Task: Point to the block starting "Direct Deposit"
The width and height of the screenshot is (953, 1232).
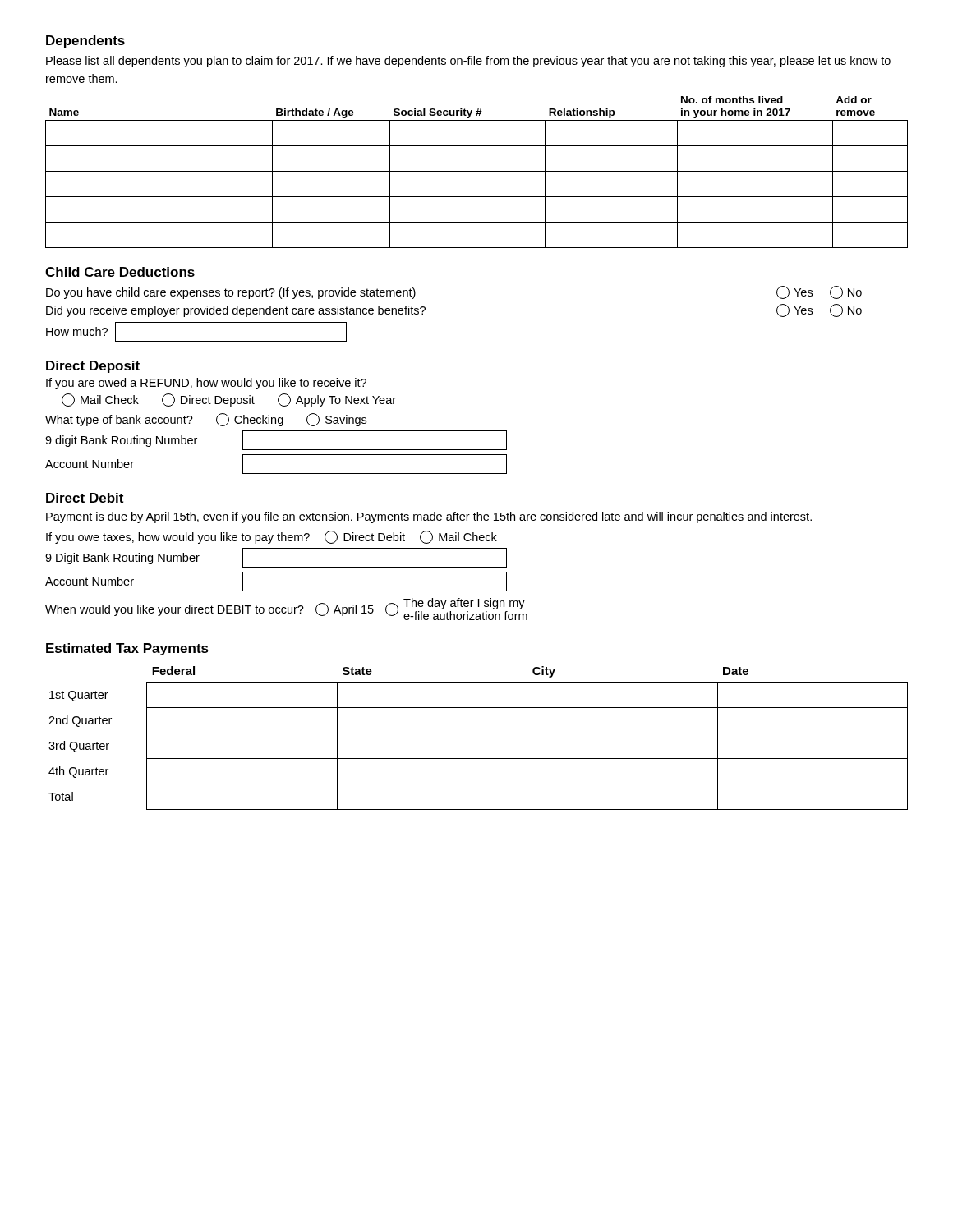Action: tap(93, 365)
